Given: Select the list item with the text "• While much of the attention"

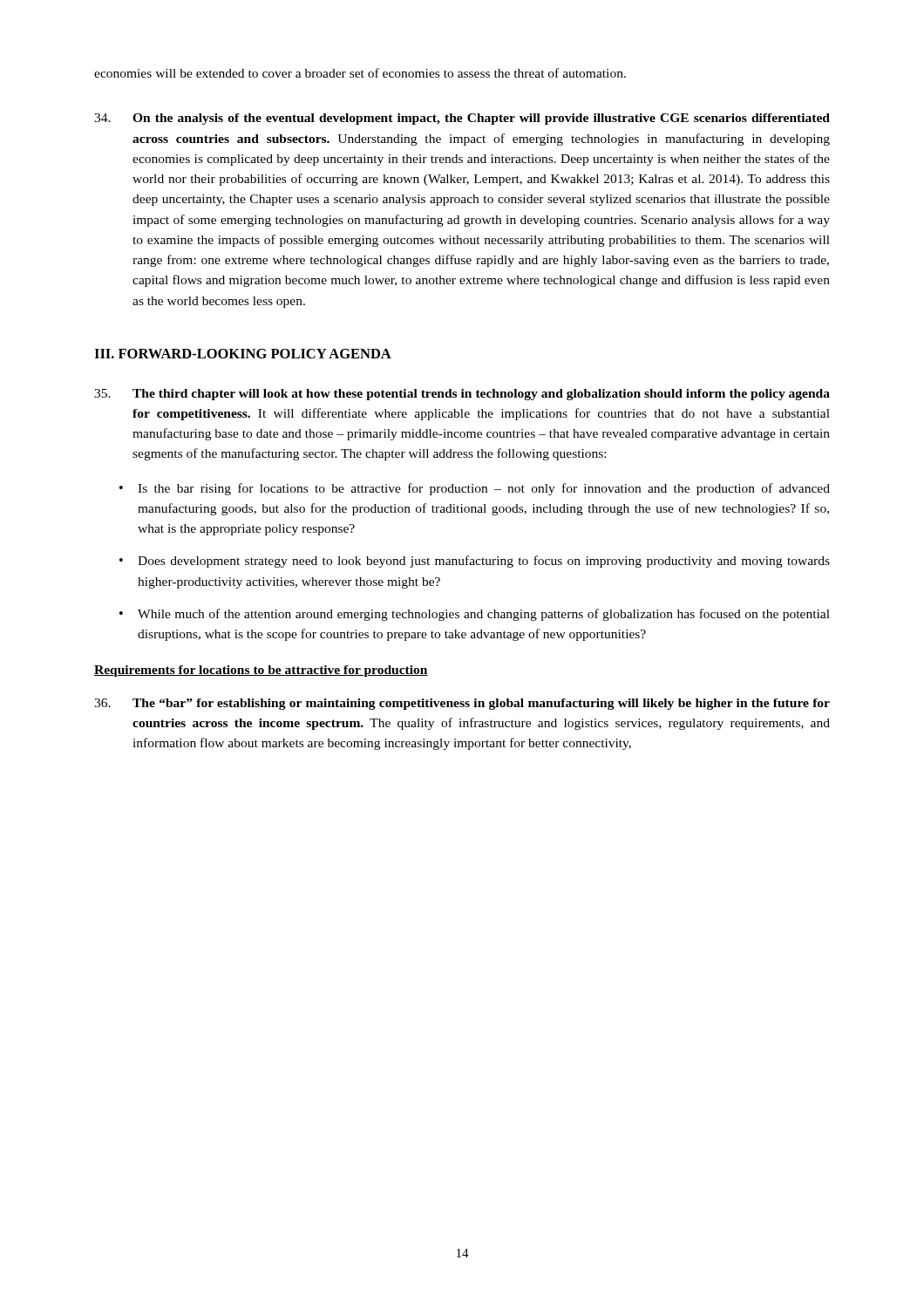Looking at the screenshot, I should point(474,624).
